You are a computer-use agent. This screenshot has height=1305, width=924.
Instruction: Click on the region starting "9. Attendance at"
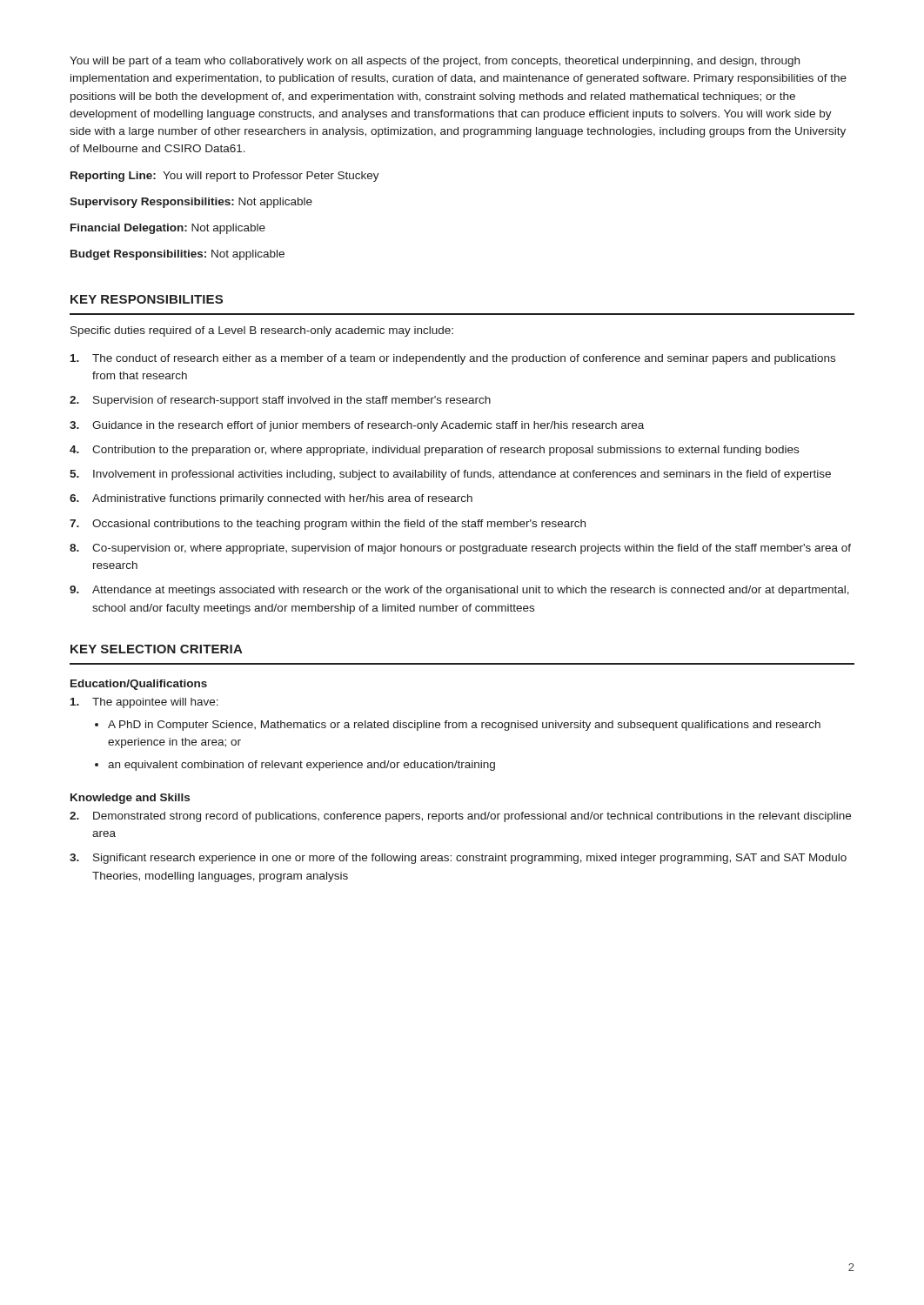pos(462,599)
